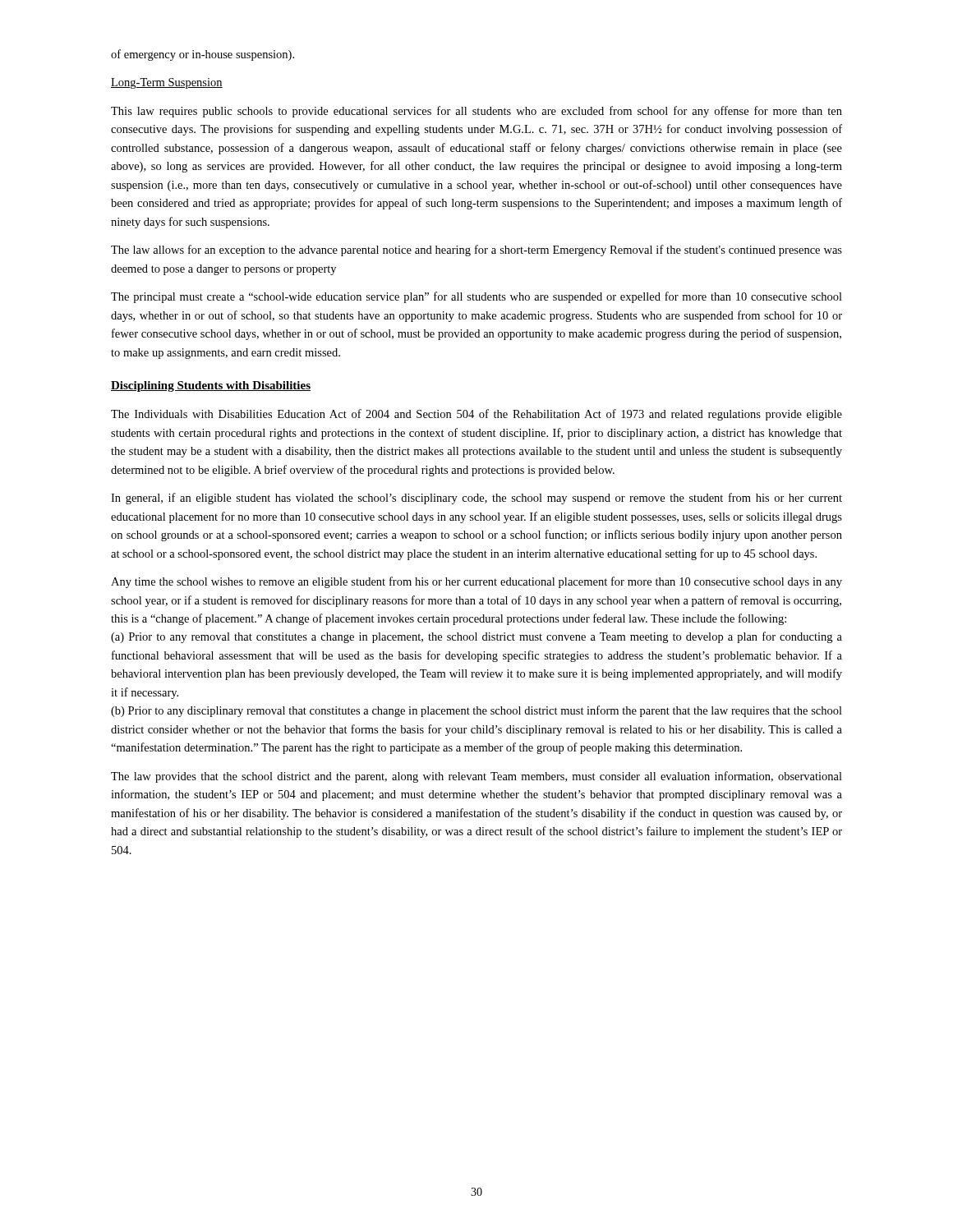Click on the text block that says "This law requires"
953x1232 pixels.
point(476,166)
